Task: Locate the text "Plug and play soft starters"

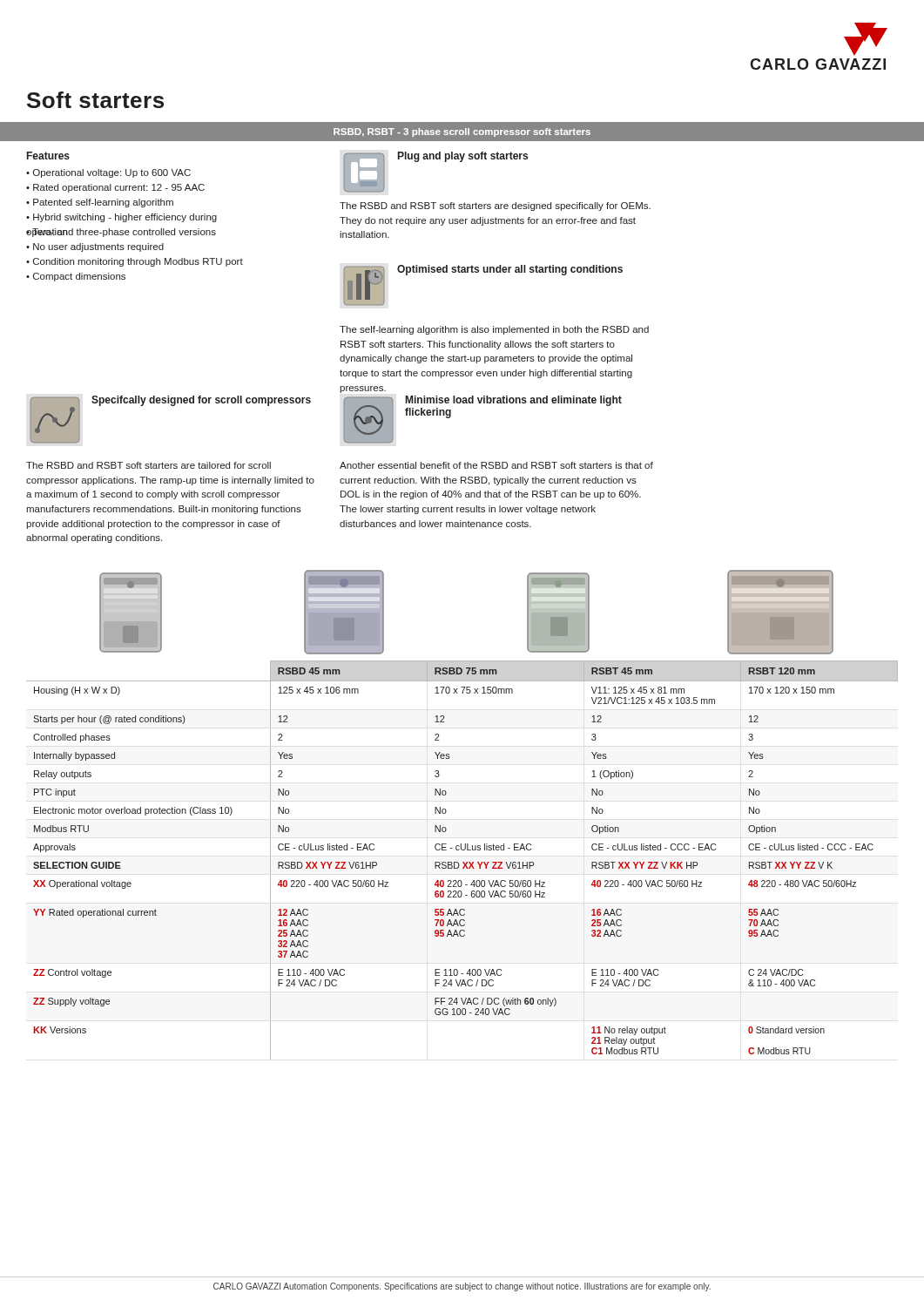Action: (496, 173)
